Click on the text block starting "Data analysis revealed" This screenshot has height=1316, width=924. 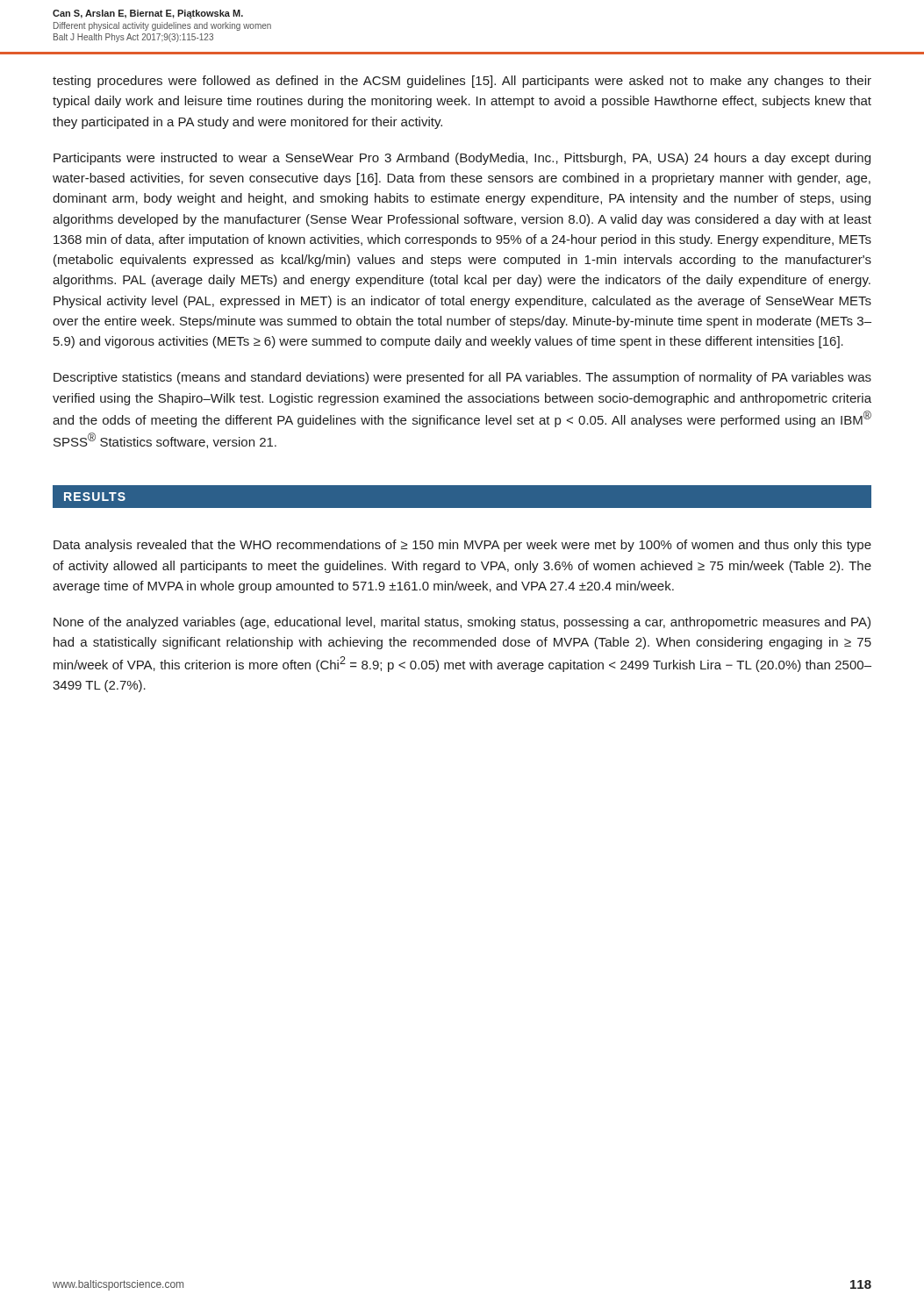tap(462, 565)
